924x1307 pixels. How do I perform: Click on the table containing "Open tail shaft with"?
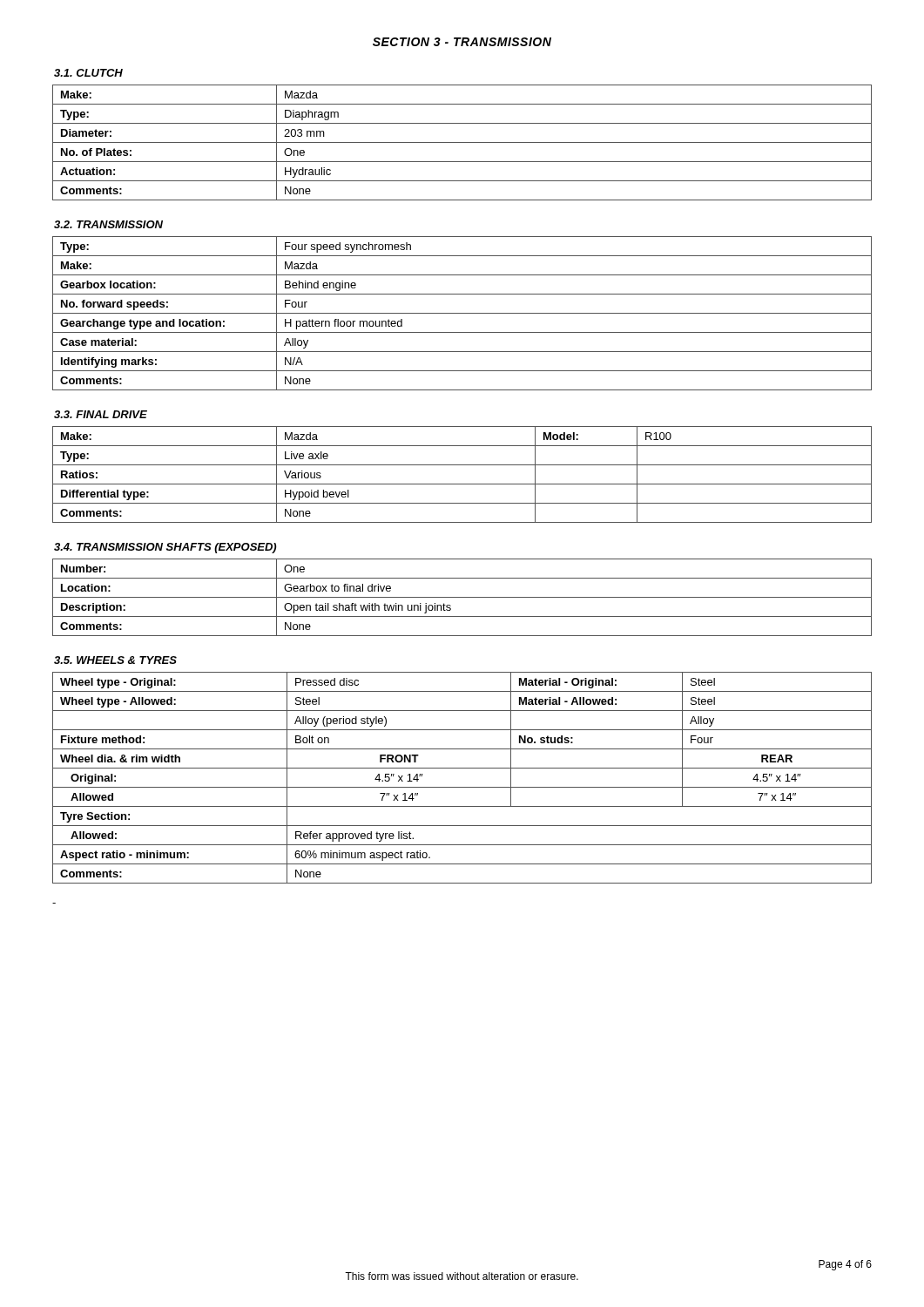(462, 597)
